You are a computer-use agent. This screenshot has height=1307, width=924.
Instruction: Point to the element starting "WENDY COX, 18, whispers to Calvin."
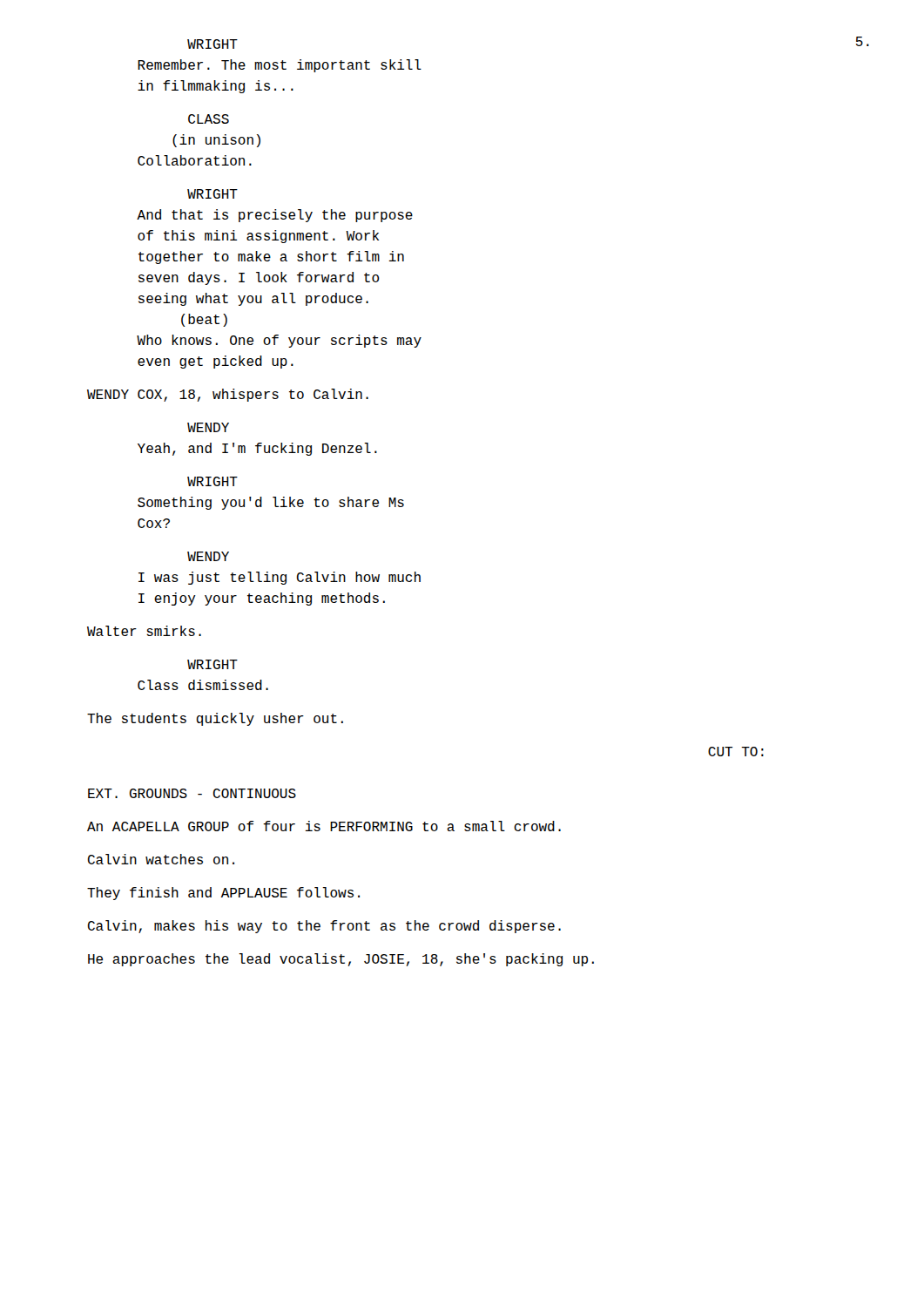point(228,395)
